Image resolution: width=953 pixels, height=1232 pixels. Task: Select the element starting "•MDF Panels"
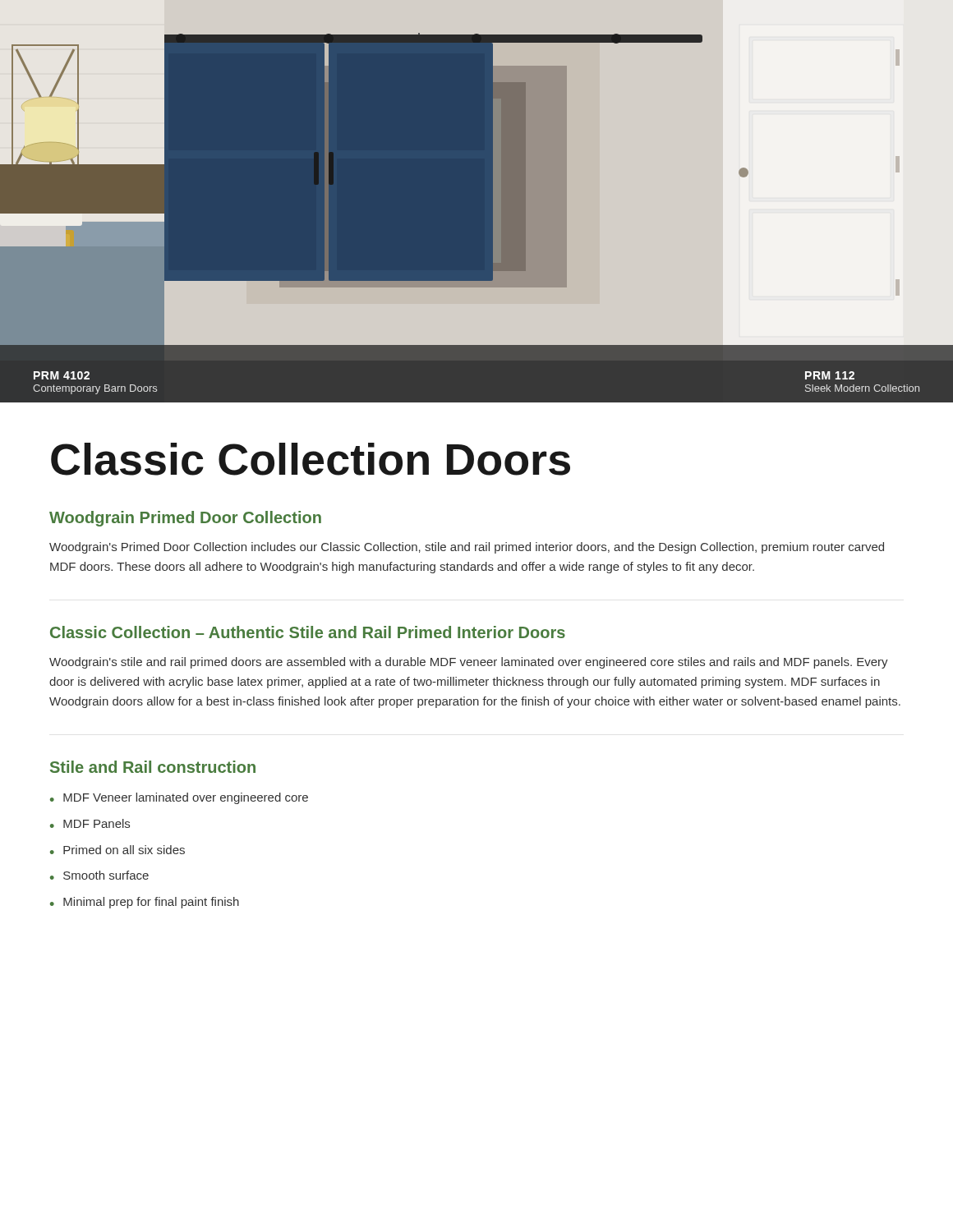pos(90,823)
